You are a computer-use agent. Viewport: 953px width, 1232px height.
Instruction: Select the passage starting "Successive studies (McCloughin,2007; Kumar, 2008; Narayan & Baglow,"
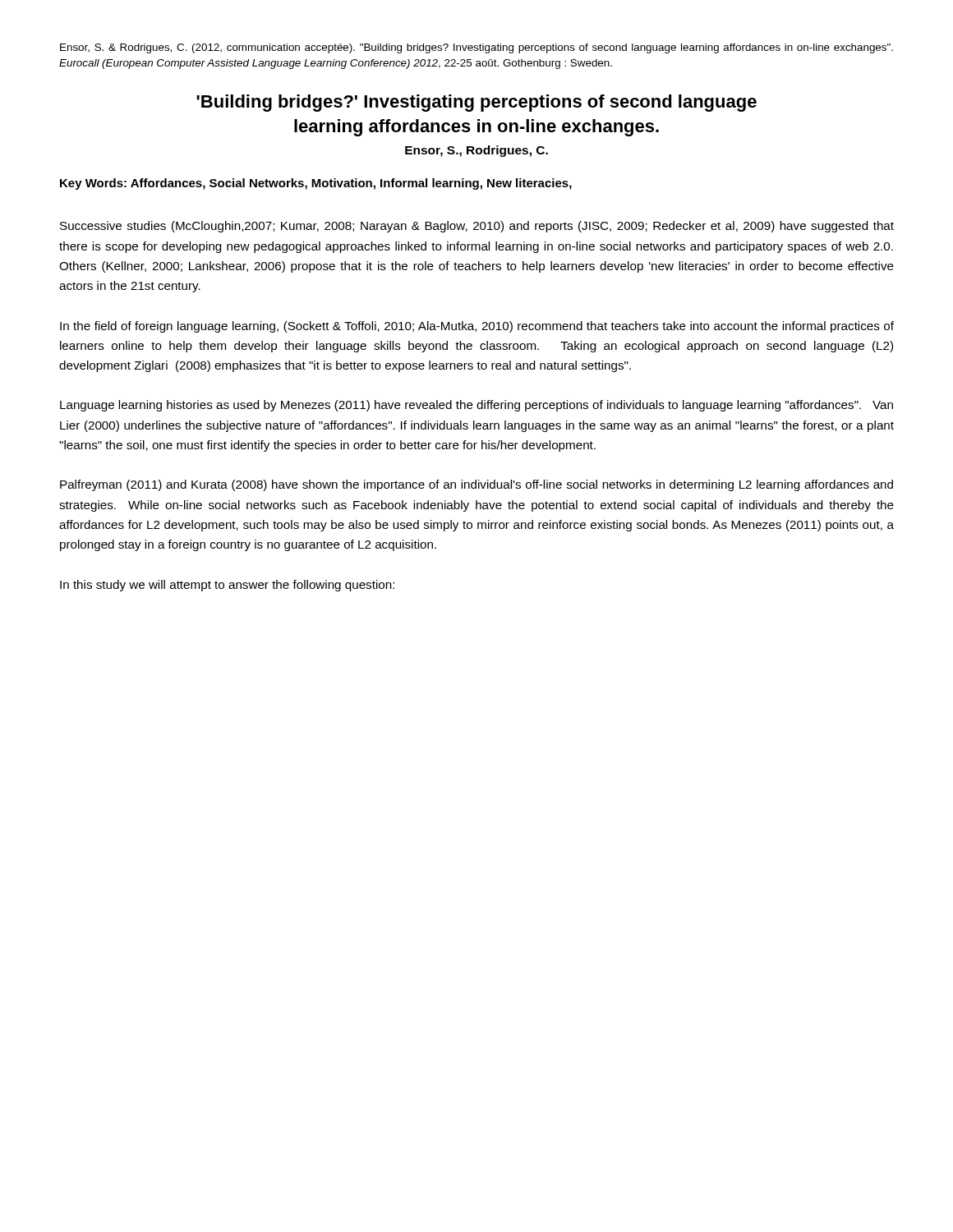point(476,256)
